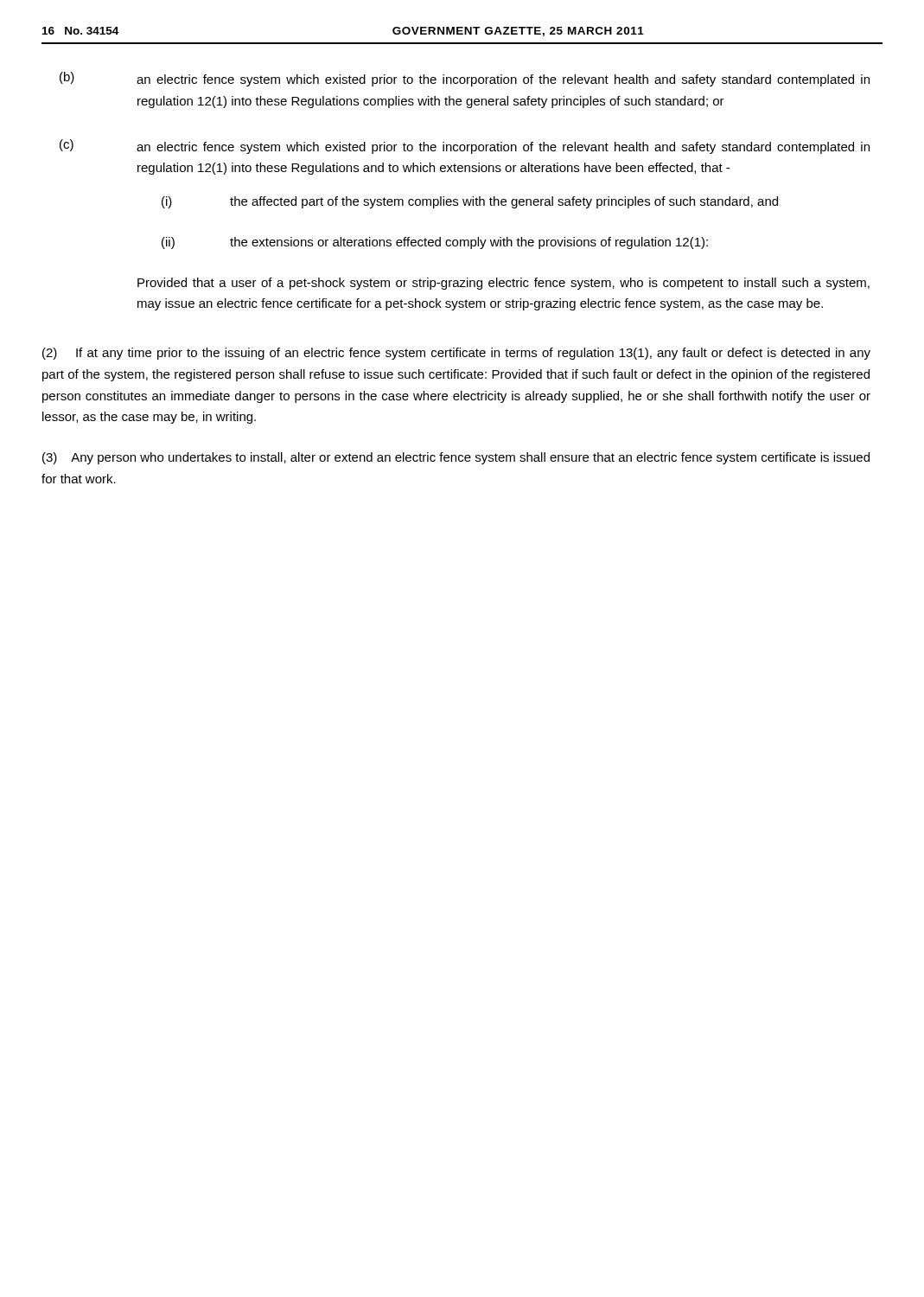The image size is (924, 1297).
Task: Select the list item containing "(ii) the extensions or alterations effected comply with"
Action: pyautogui.click(x=503, y=242)
